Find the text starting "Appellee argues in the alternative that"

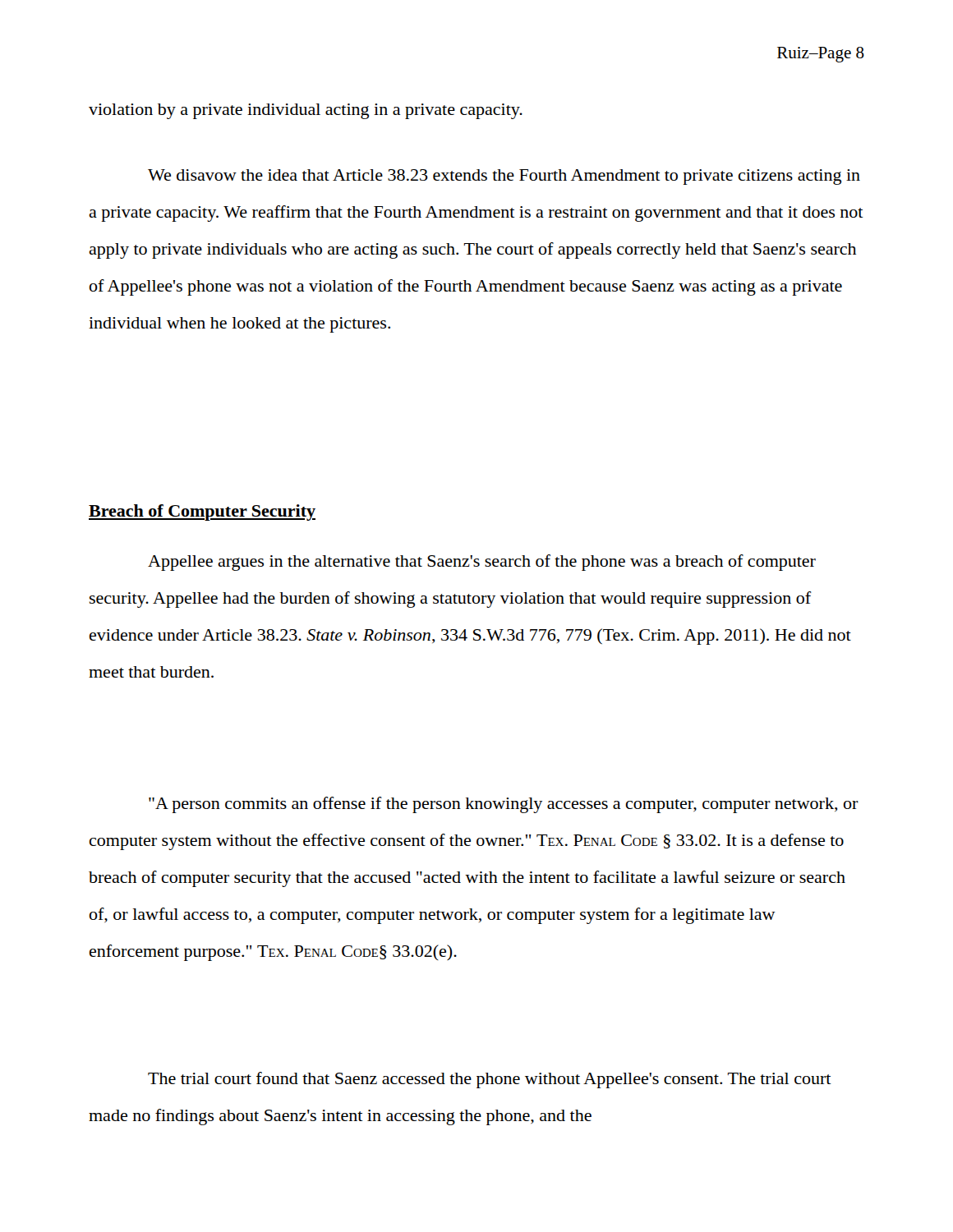point(482,563)
